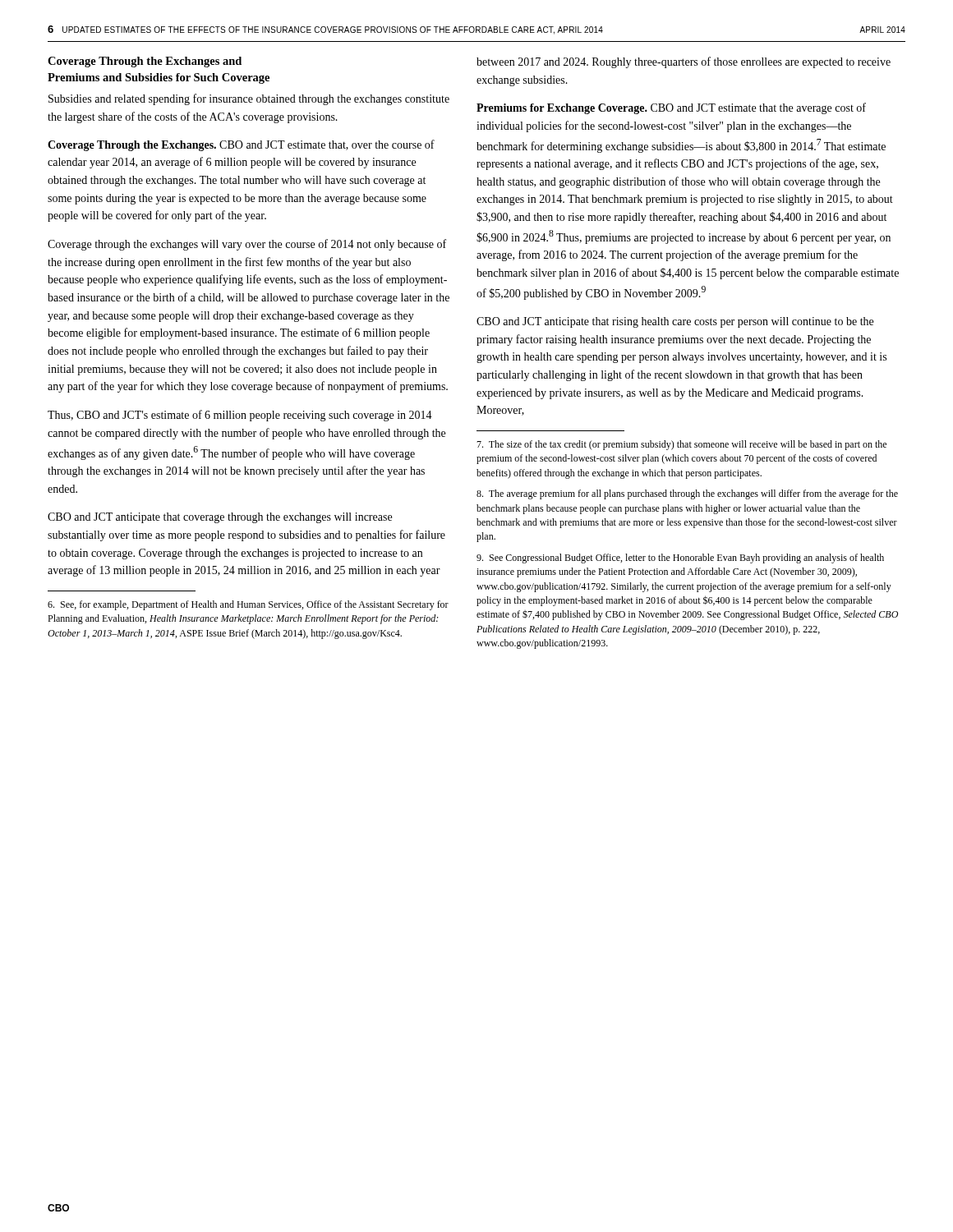The image size is (953, 1232).
Task: Where is the passage that starts "The average premium for all plans"?
Action: [x=687, y=515]
